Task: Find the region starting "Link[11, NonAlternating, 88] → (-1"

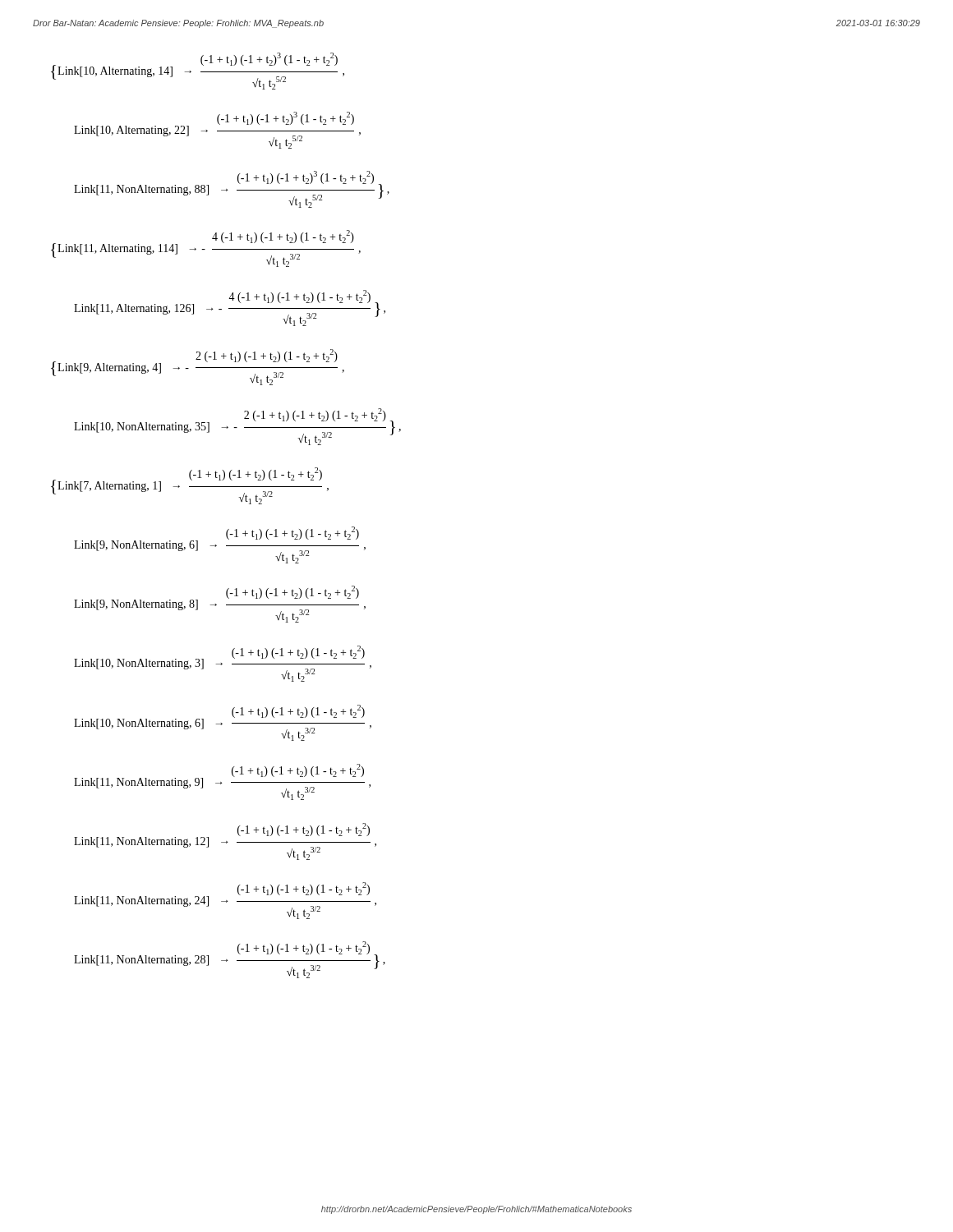Action: point(232,190)
